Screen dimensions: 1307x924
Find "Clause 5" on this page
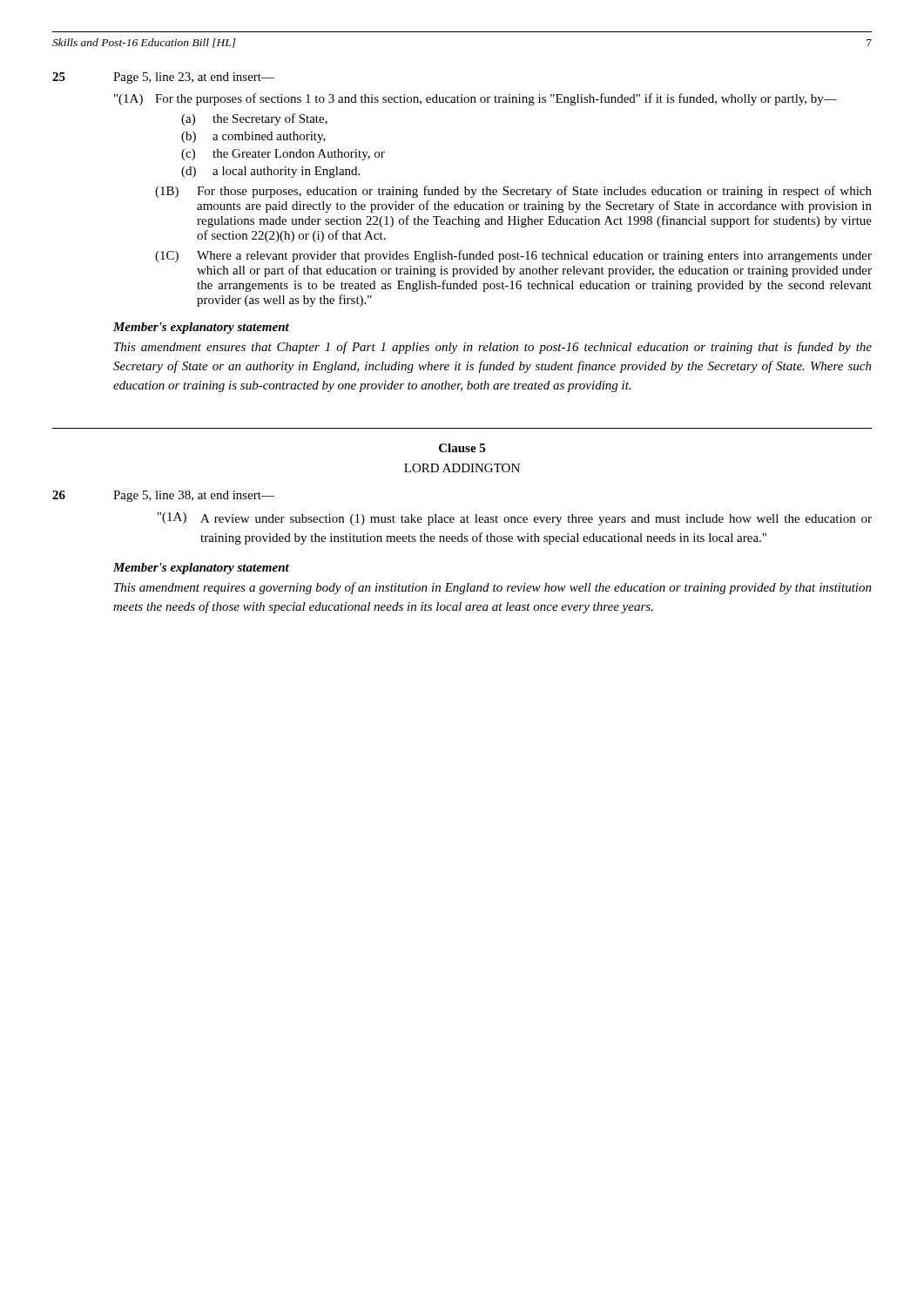pyautogui.click(x=462, y=448)
